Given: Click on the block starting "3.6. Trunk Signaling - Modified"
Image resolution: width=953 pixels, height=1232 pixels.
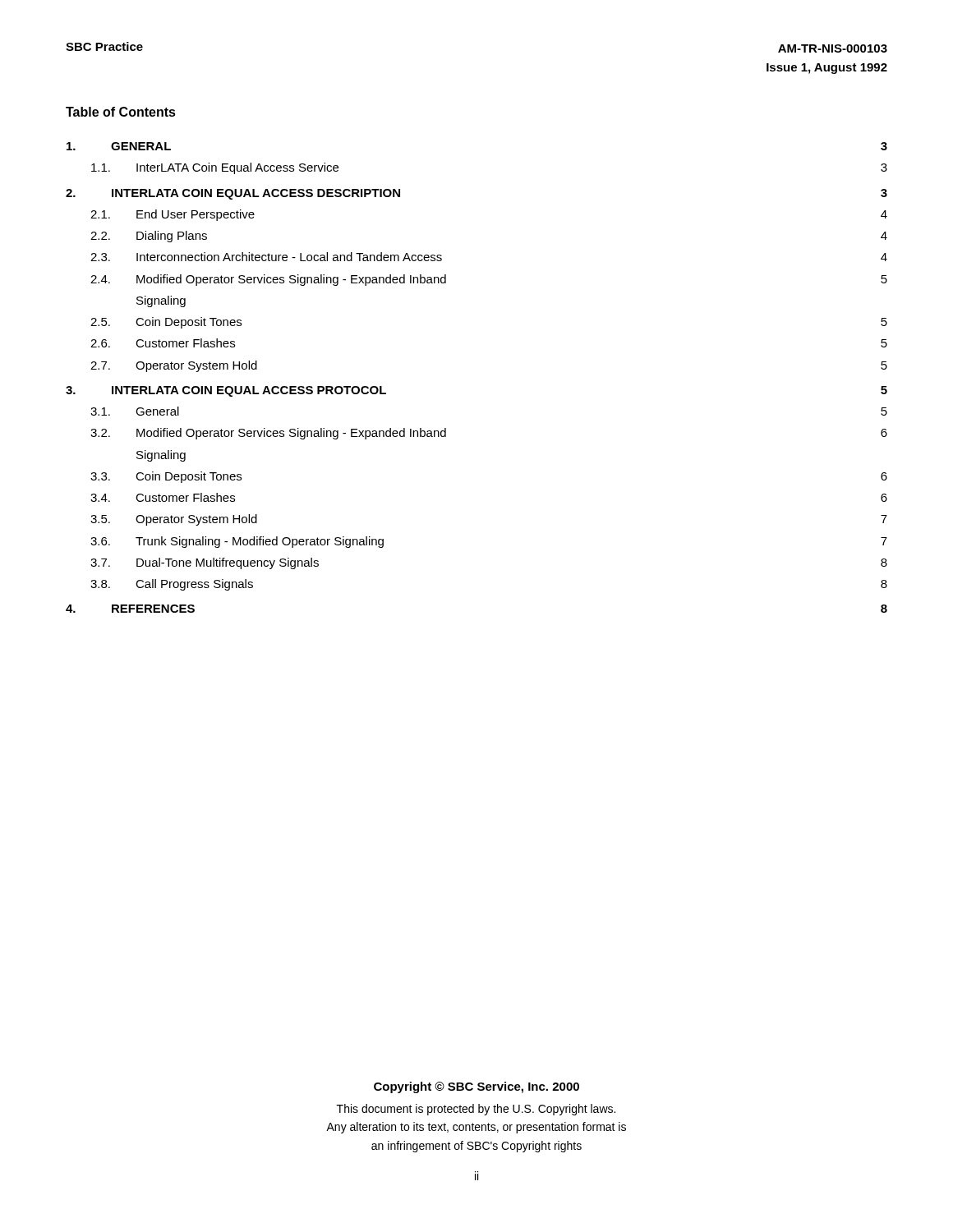Looking at the screenshot, I should [260, 542].
